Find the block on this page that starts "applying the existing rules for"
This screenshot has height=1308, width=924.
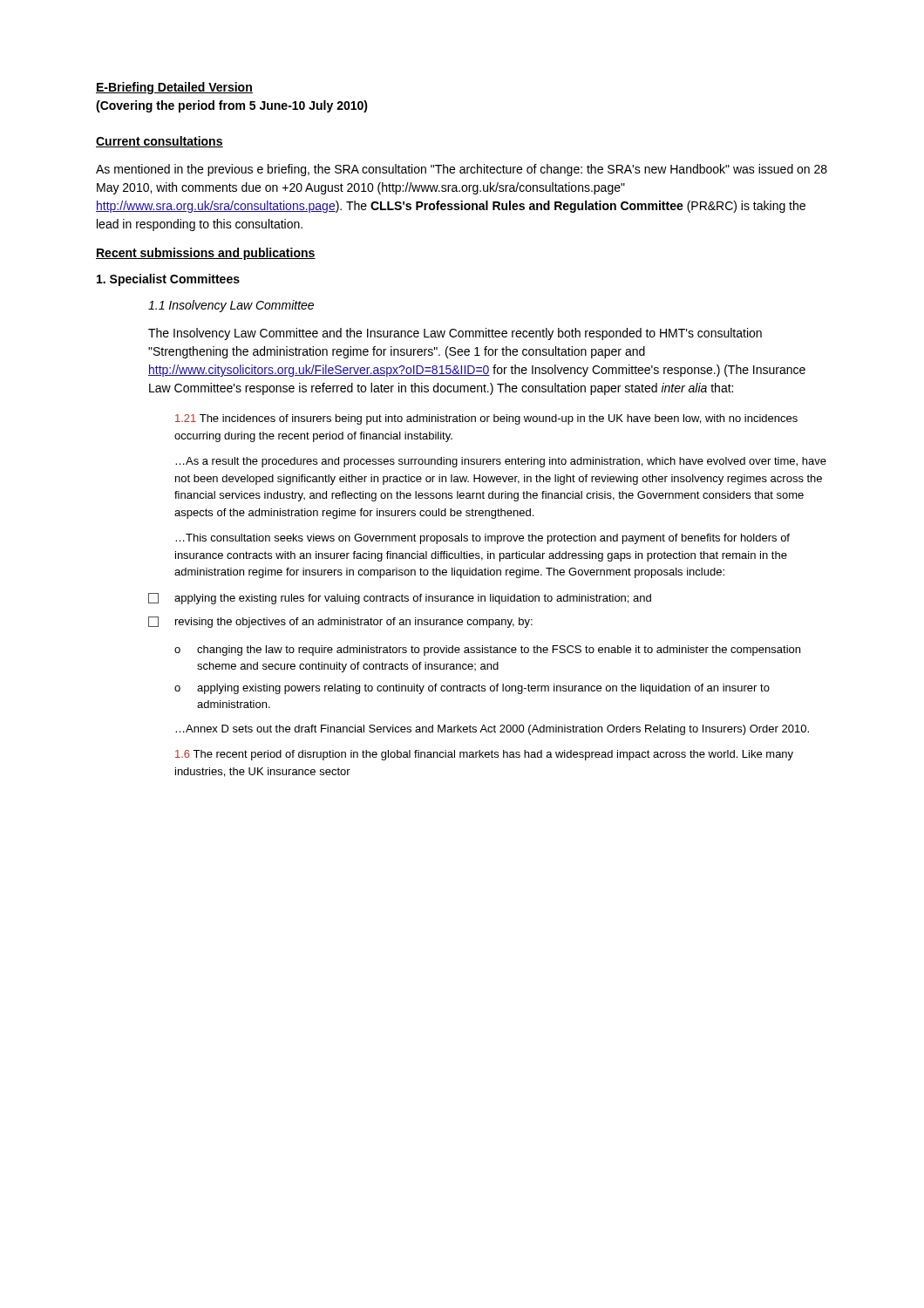click(x=400, y=598)
